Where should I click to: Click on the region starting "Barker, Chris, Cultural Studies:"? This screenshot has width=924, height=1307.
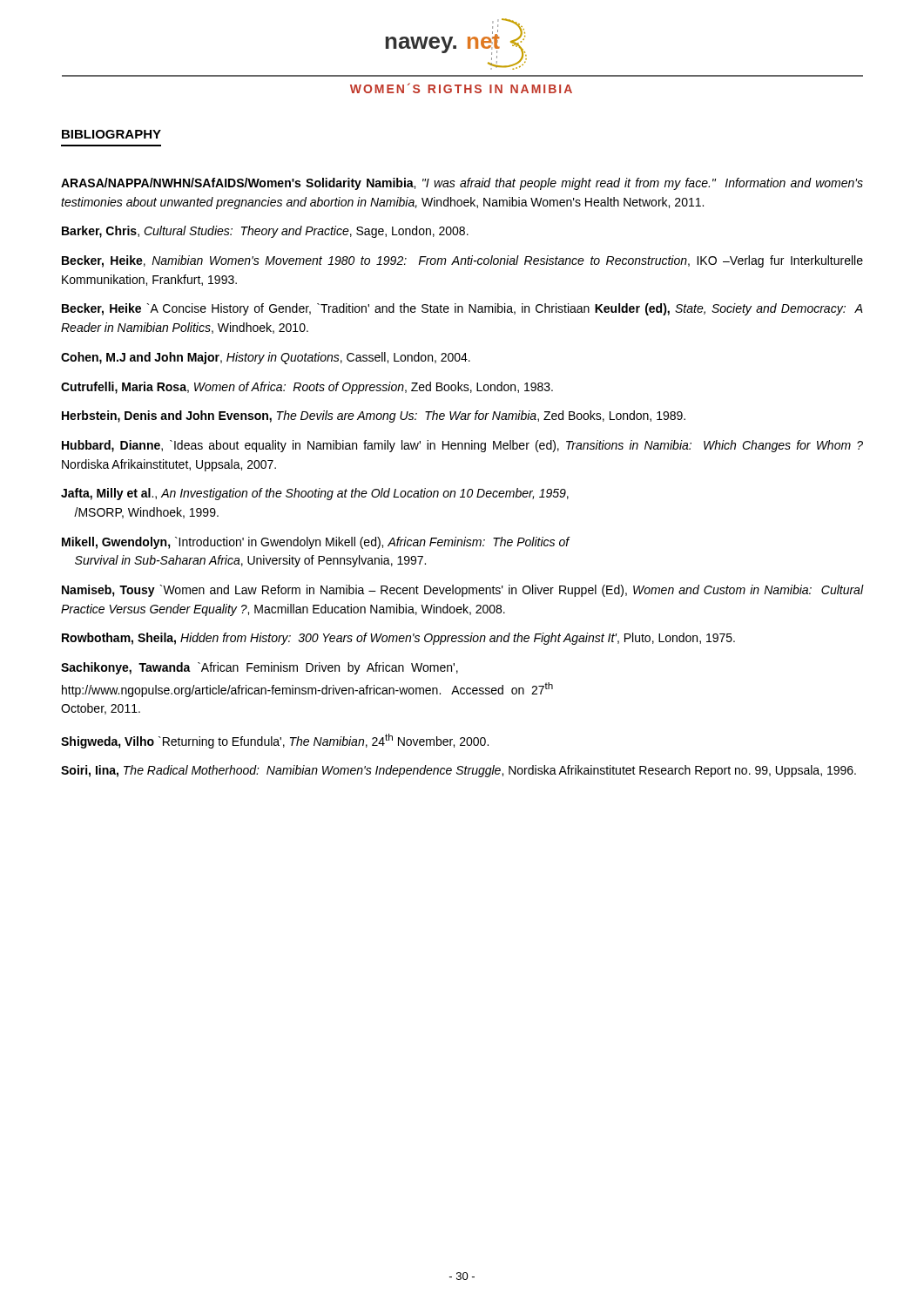(x=265, y=231)
